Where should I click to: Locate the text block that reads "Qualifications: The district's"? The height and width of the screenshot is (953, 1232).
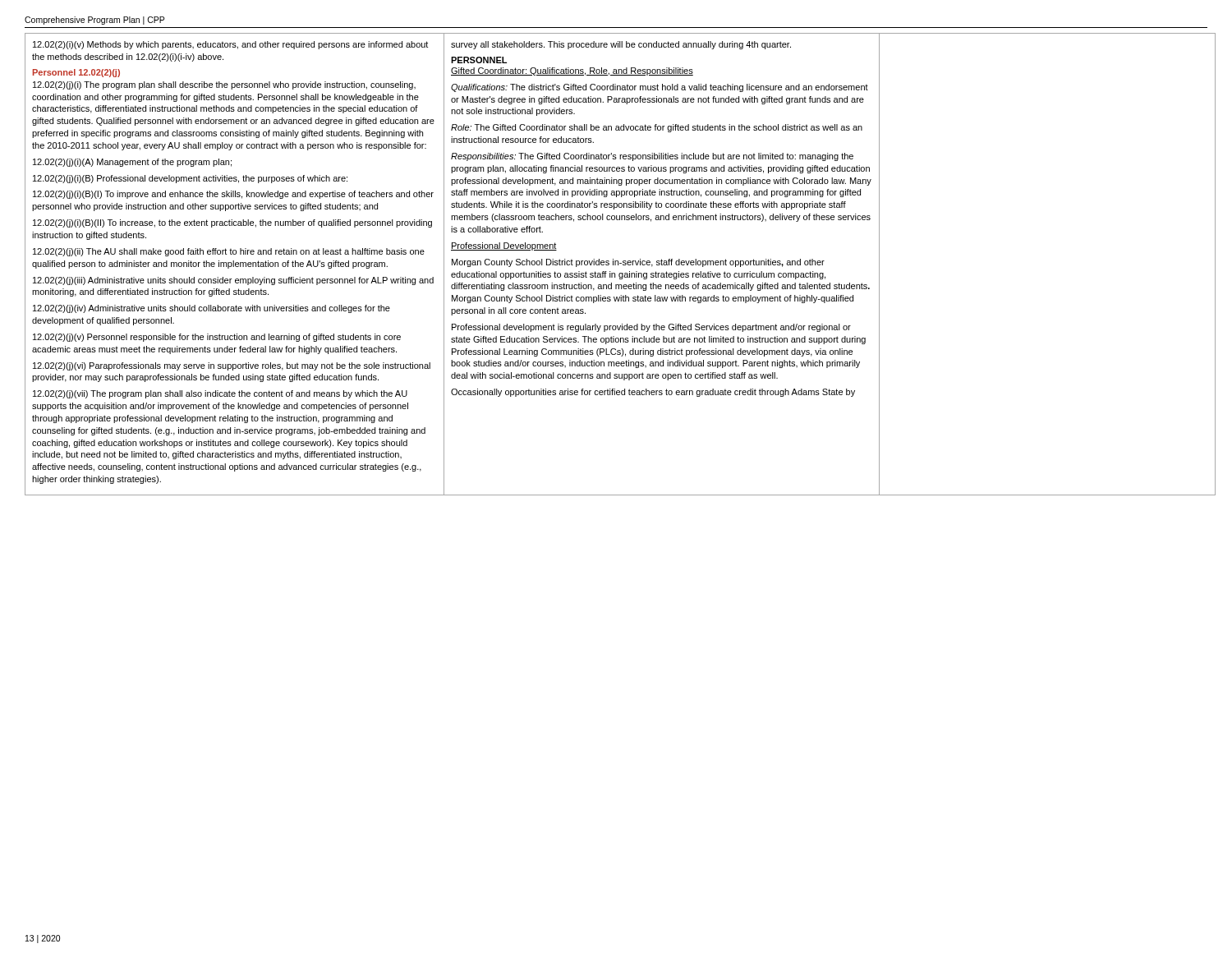pyautogui.click(x=662, y=99)
